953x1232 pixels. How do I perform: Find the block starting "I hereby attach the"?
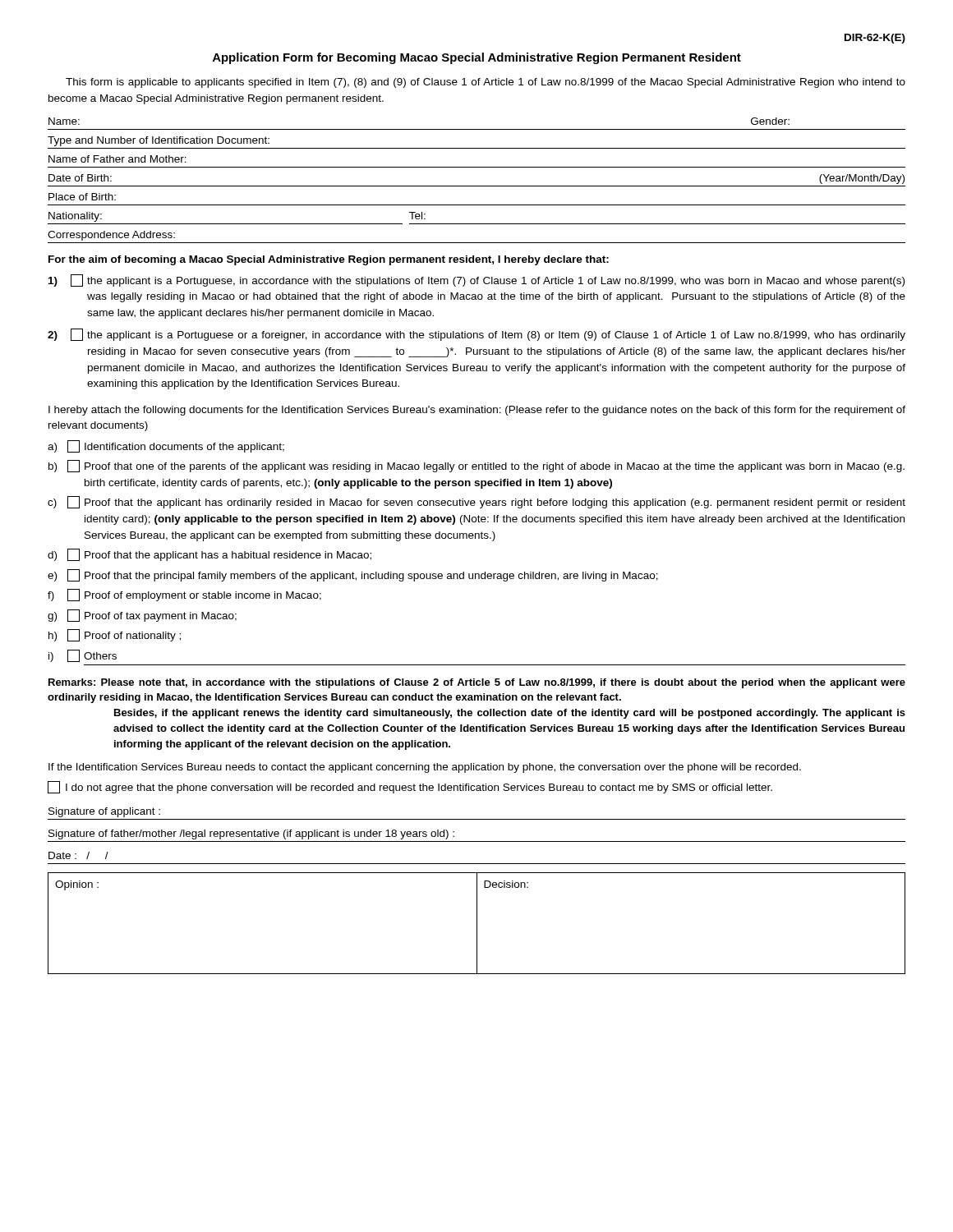[x=476, y=417]
